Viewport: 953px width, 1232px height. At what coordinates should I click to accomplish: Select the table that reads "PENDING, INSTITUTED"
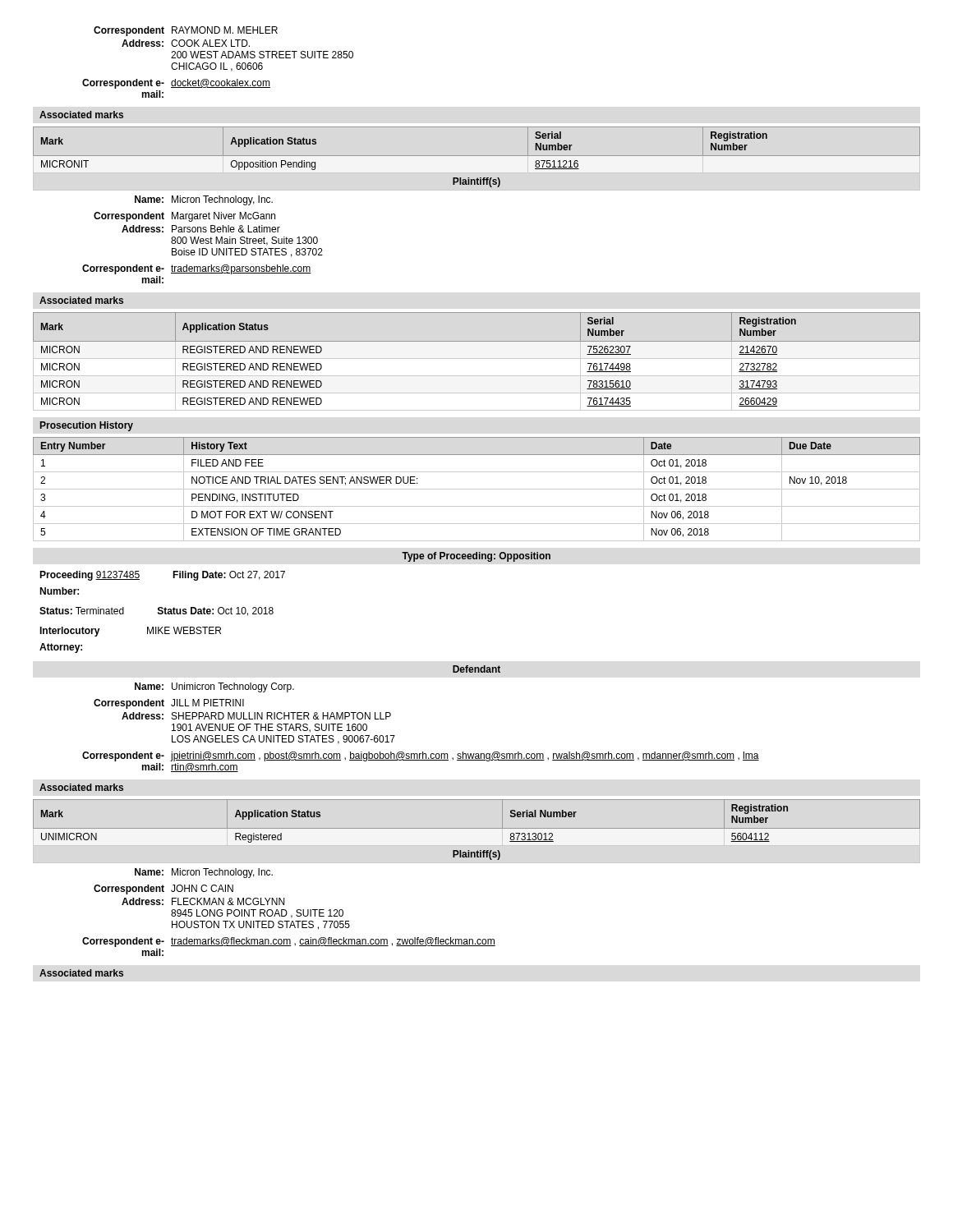click(x=476, y=489)
